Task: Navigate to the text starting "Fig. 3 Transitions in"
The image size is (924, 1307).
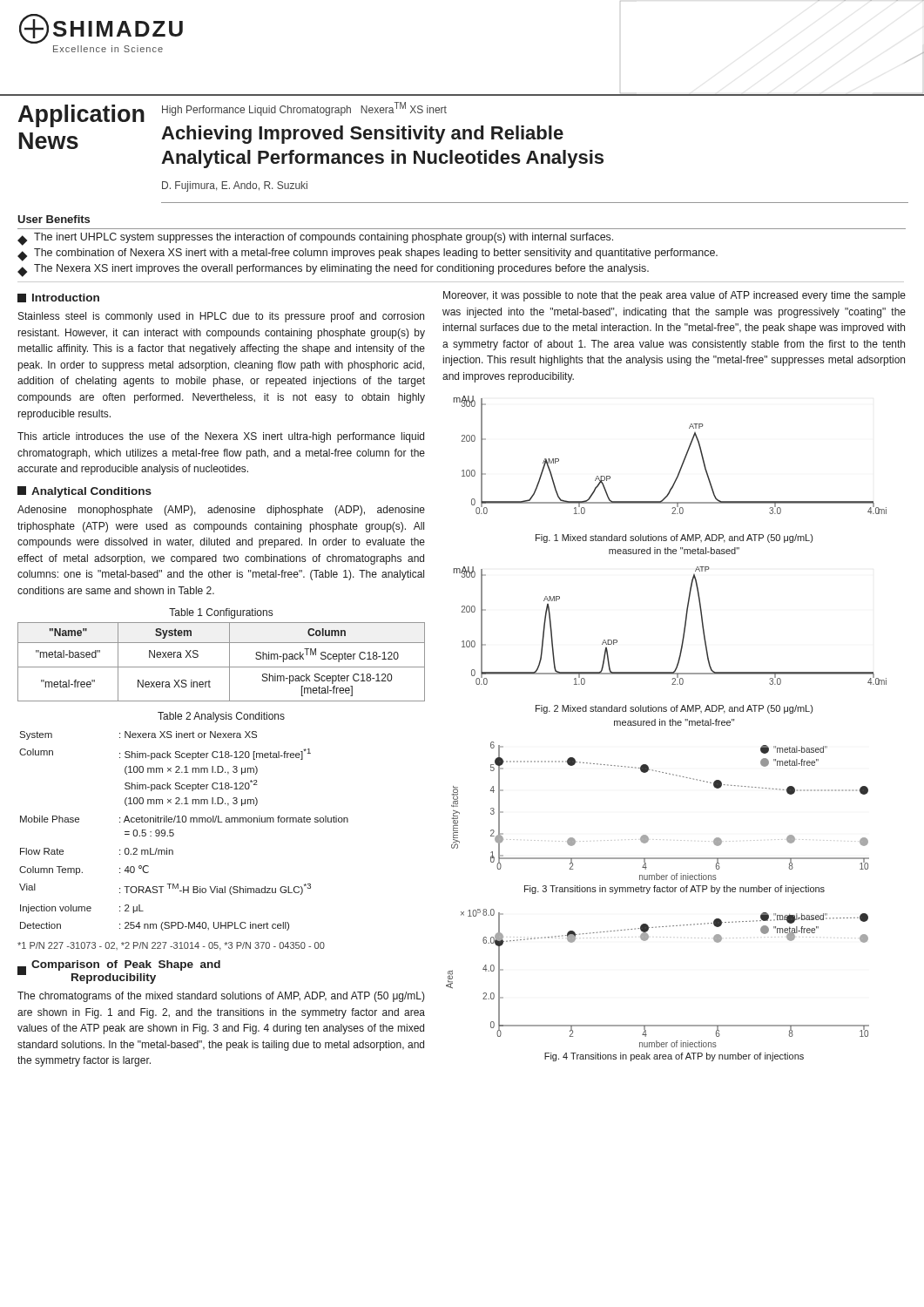Action: (674, 889)
